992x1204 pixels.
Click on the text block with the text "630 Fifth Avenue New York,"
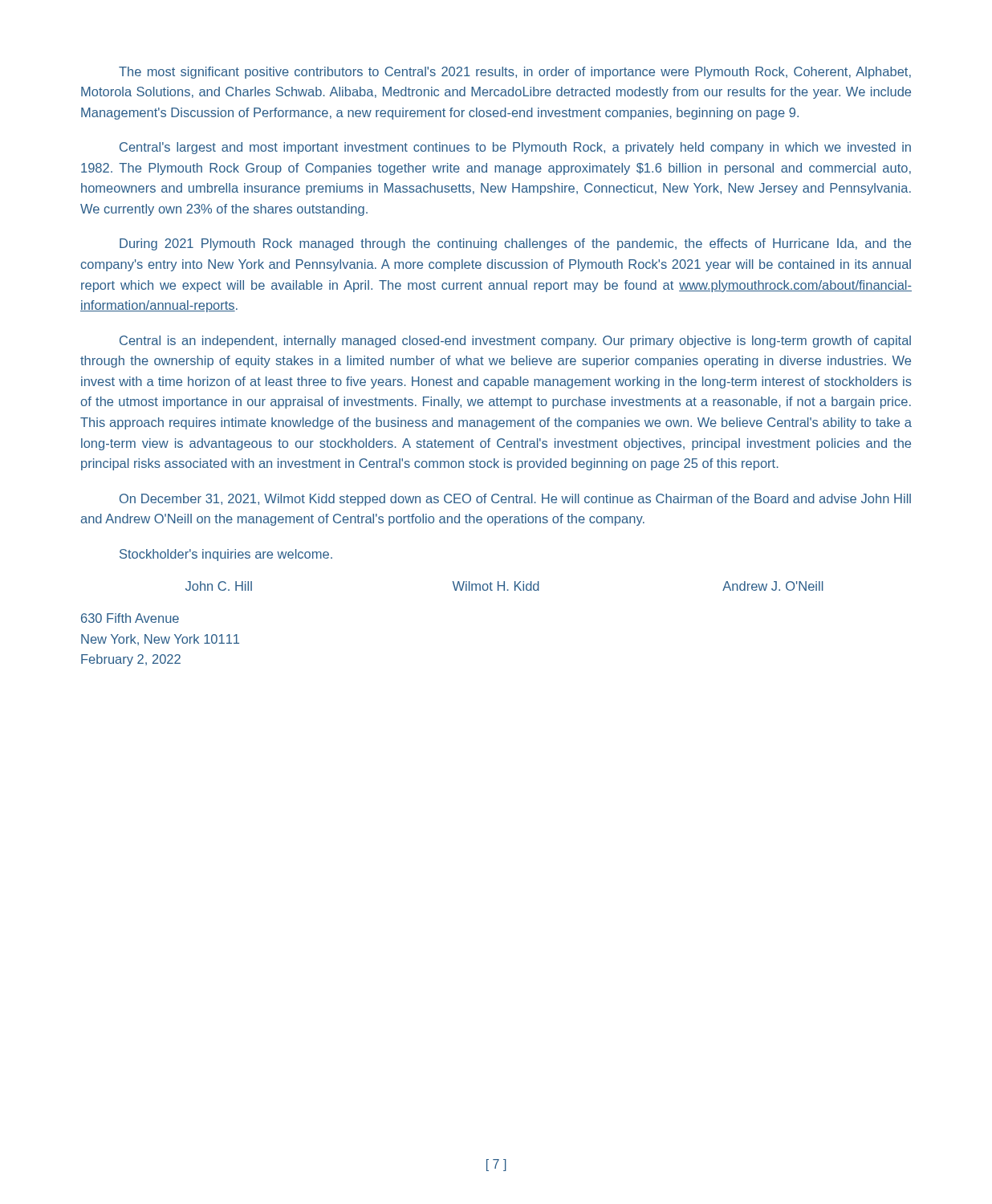tap(130, 618)
